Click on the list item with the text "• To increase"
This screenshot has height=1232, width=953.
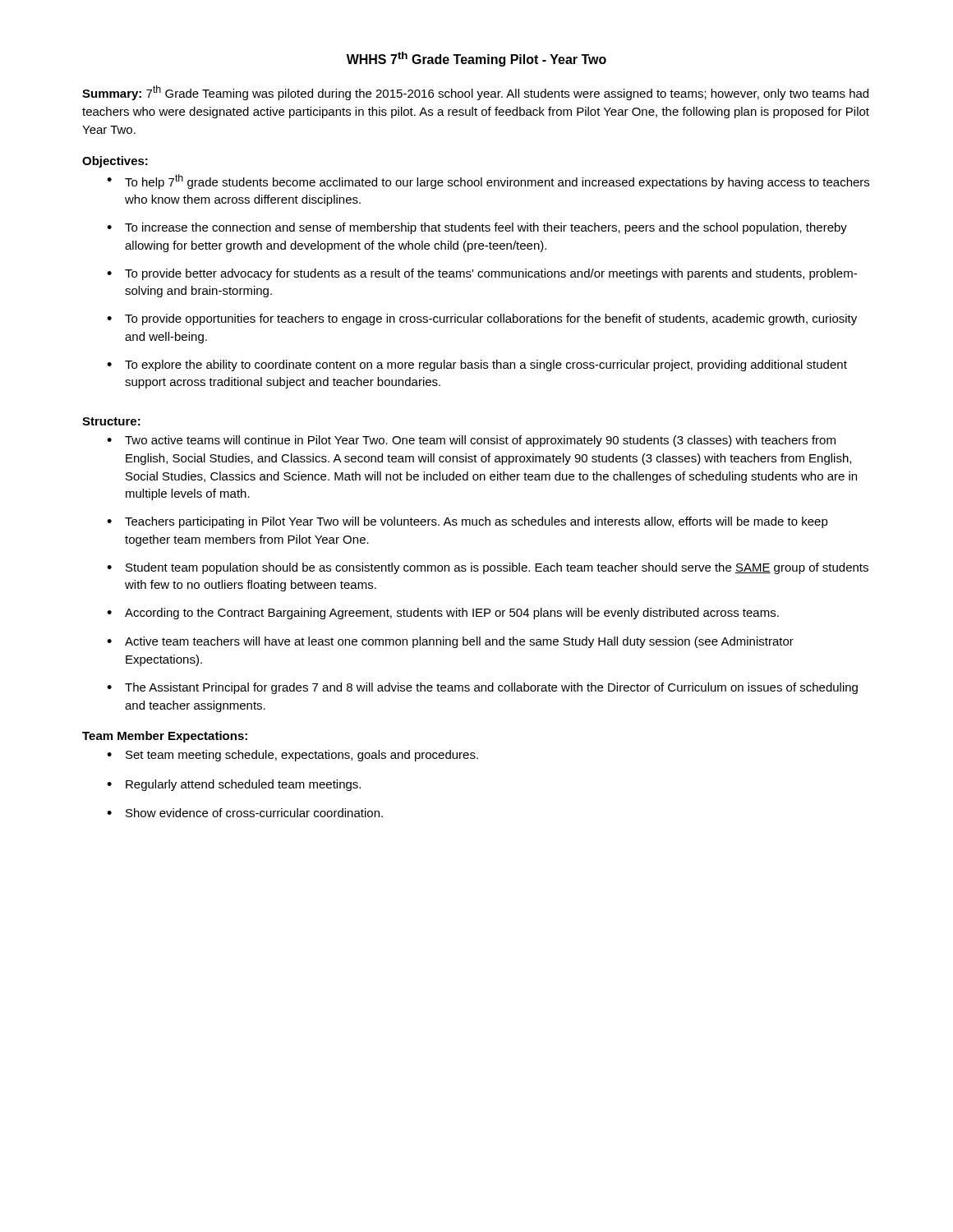[x=489, y=236]
